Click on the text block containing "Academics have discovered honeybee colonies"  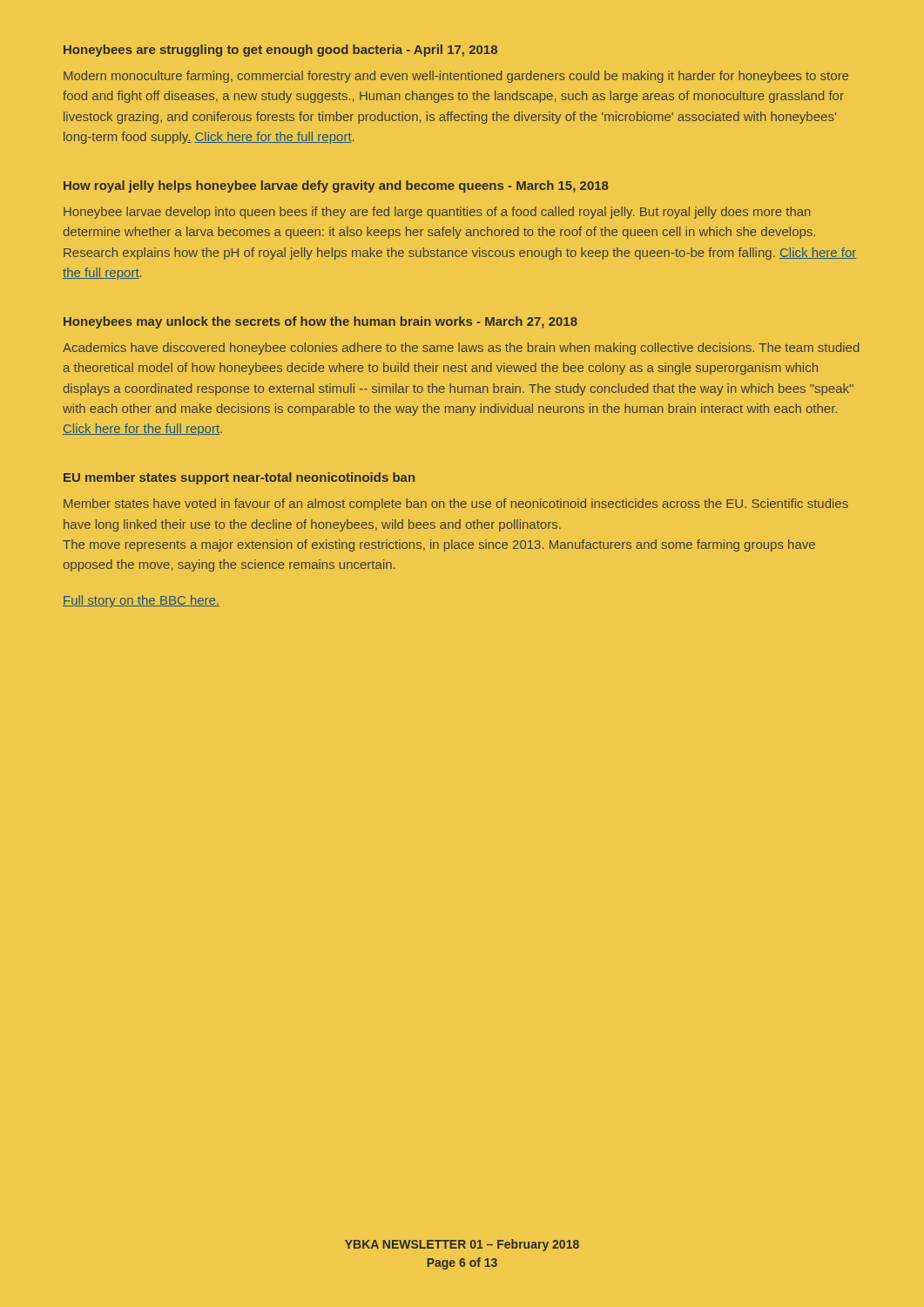pos(461,388)
